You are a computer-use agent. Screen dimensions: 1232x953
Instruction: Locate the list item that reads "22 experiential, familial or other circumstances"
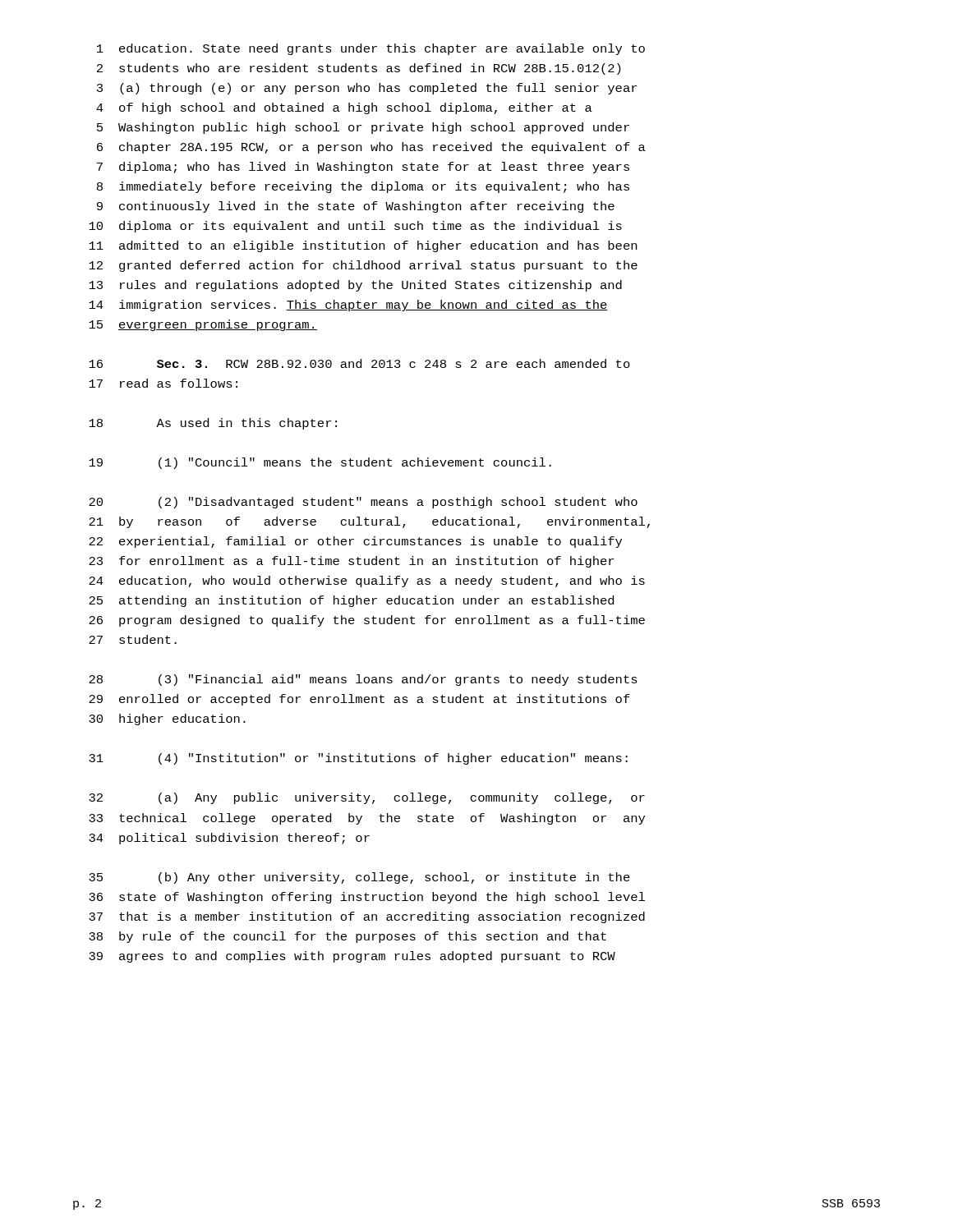click(476, 542)
